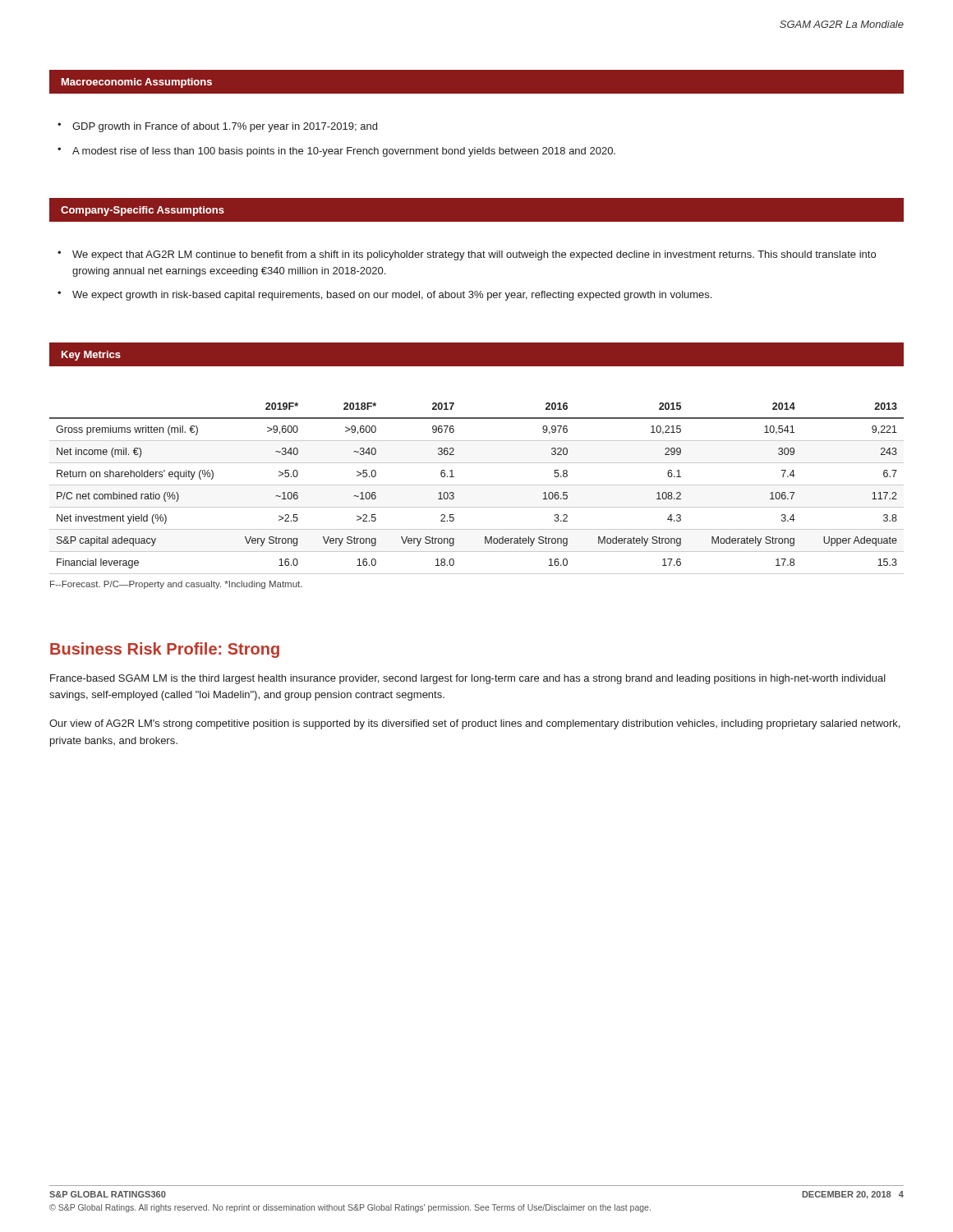Select the section header with the text "Key Metrics"
953x1232 pixels.
coord(91,354)
